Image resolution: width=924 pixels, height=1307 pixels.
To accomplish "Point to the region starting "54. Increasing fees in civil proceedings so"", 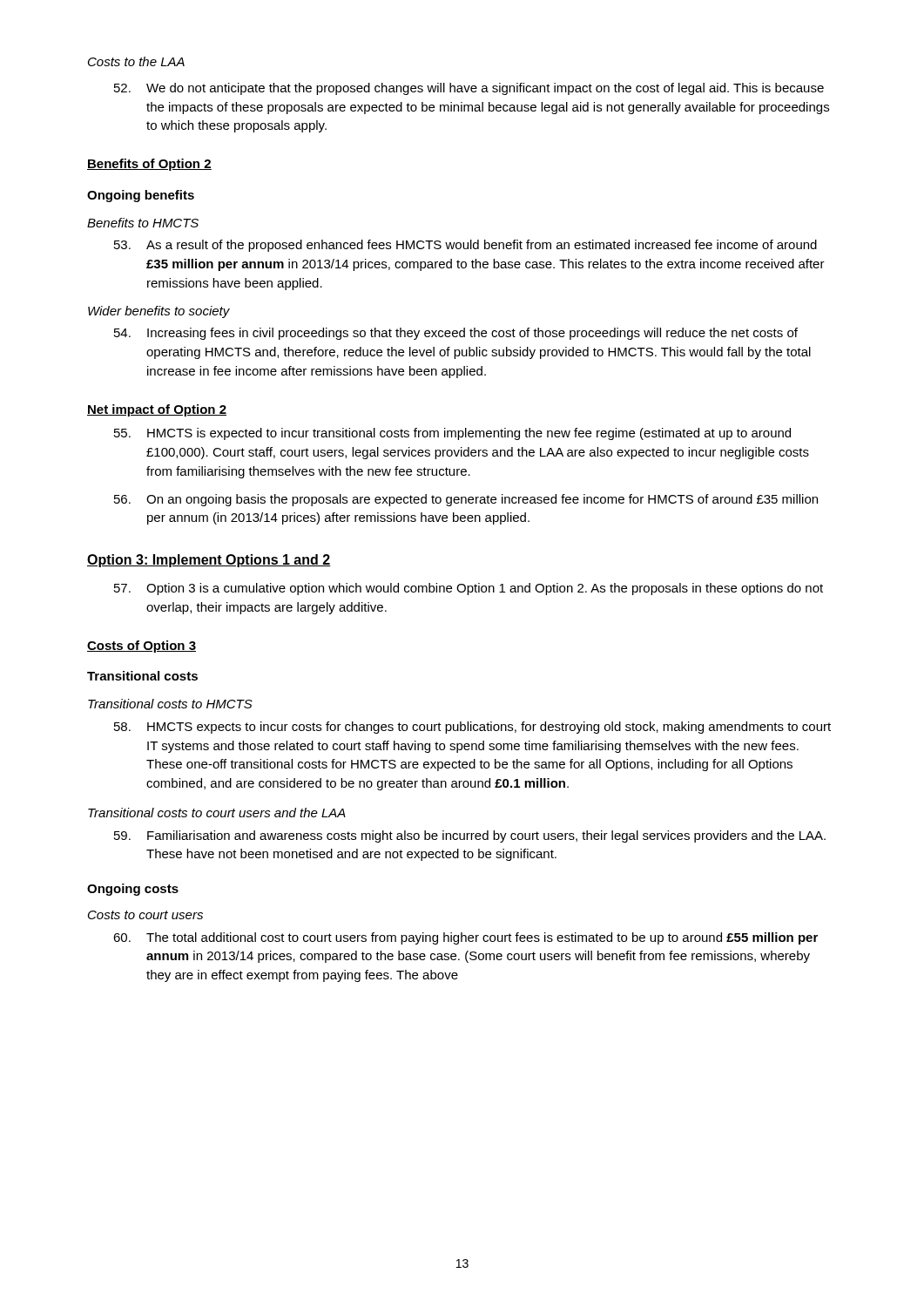I will click(x=475, y=352).
